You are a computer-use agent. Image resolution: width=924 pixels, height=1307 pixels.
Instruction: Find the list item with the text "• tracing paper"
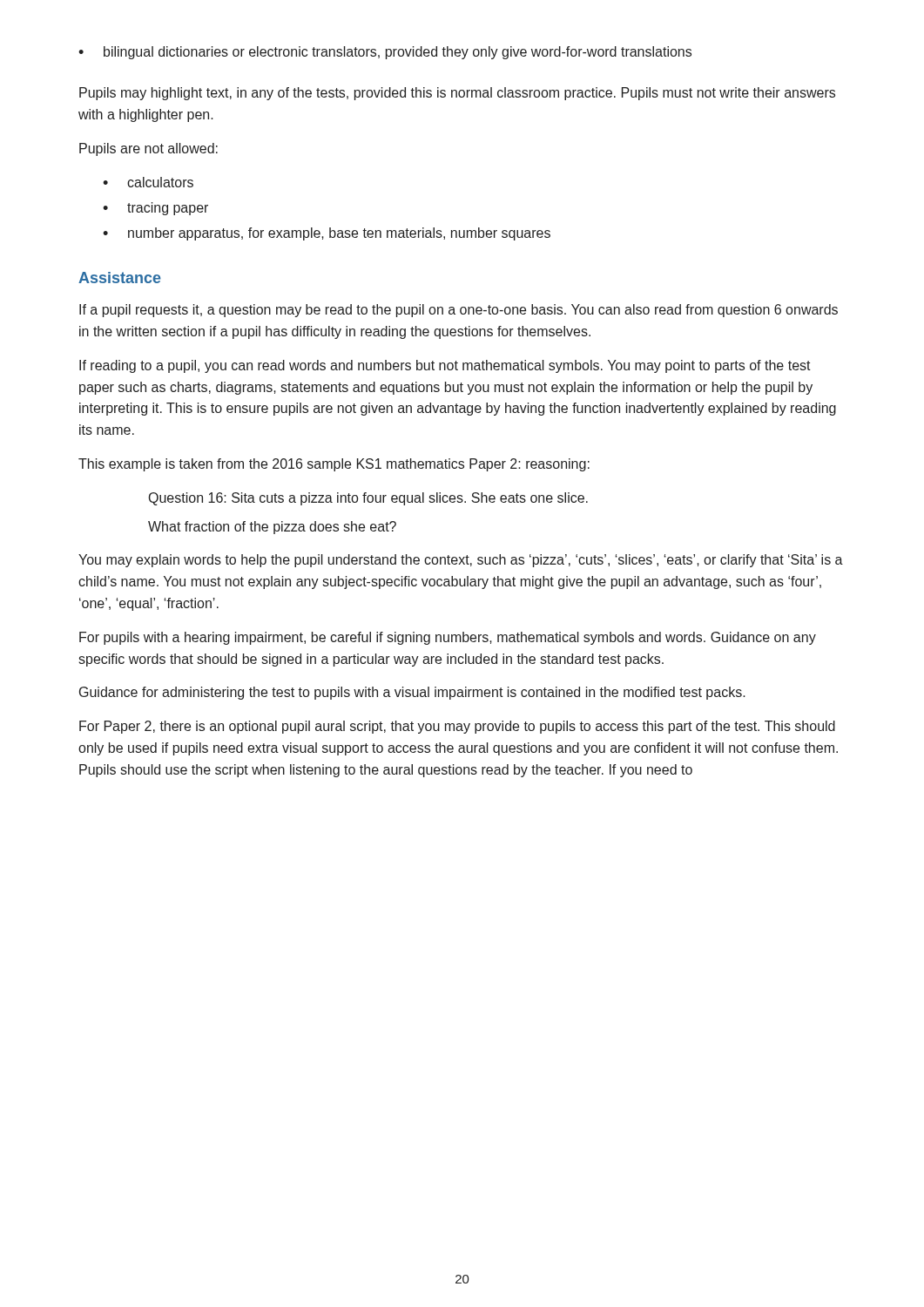click(156, 209)
